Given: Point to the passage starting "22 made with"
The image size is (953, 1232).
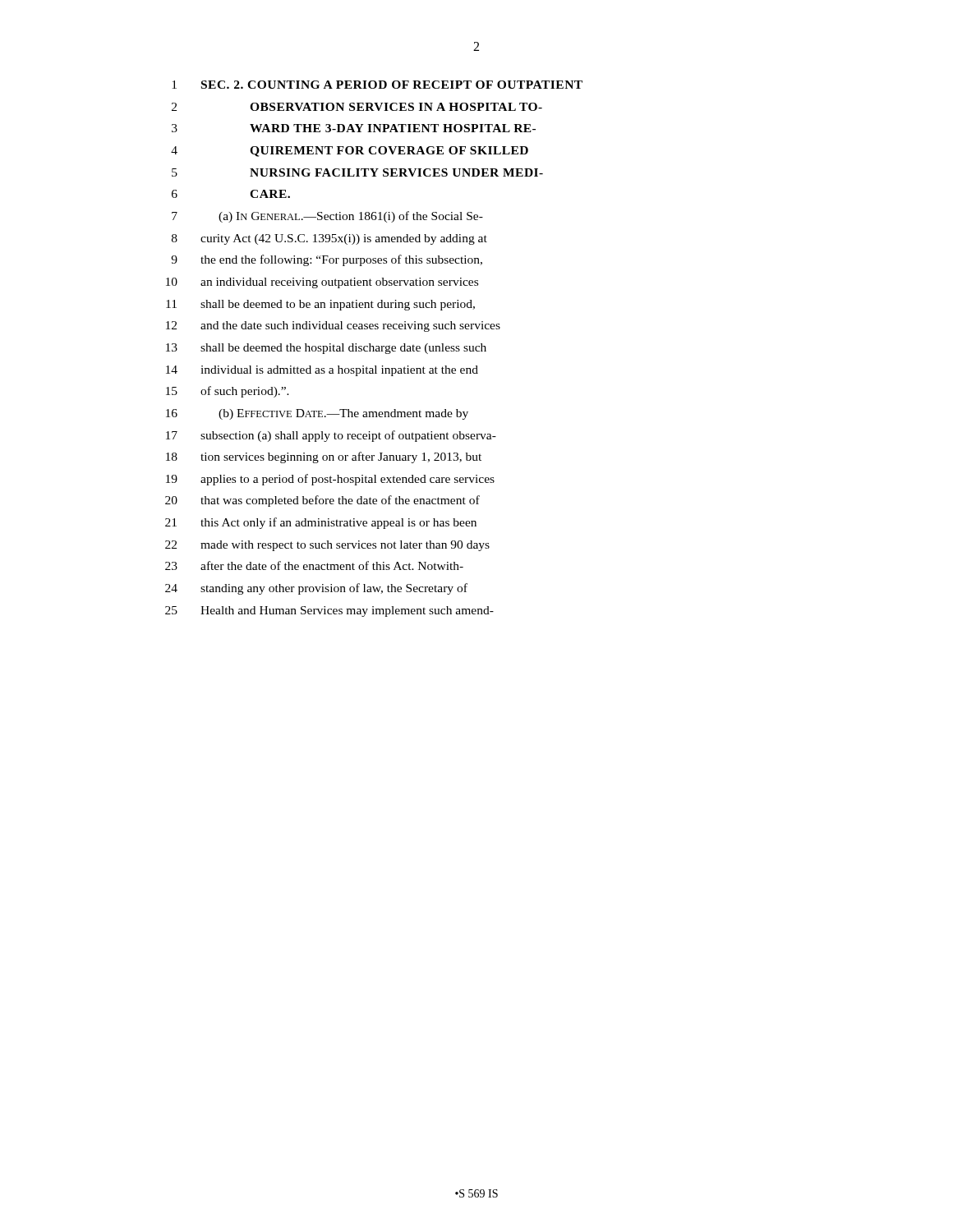Looking at the screenshot, I should 318,545.
